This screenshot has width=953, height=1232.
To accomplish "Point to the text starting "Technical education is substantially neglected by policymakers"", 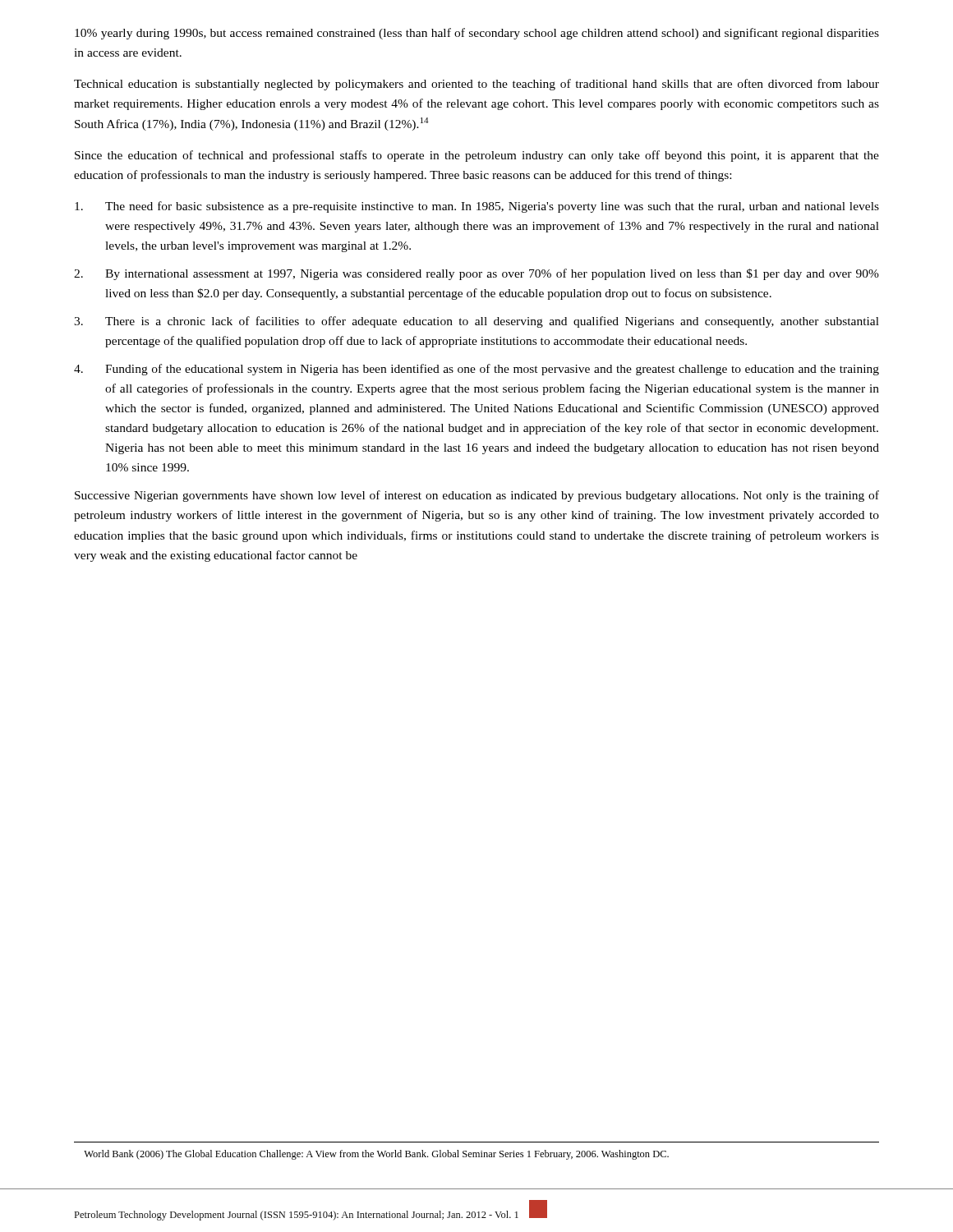I will pyautogui.click(x=476, y=104).
